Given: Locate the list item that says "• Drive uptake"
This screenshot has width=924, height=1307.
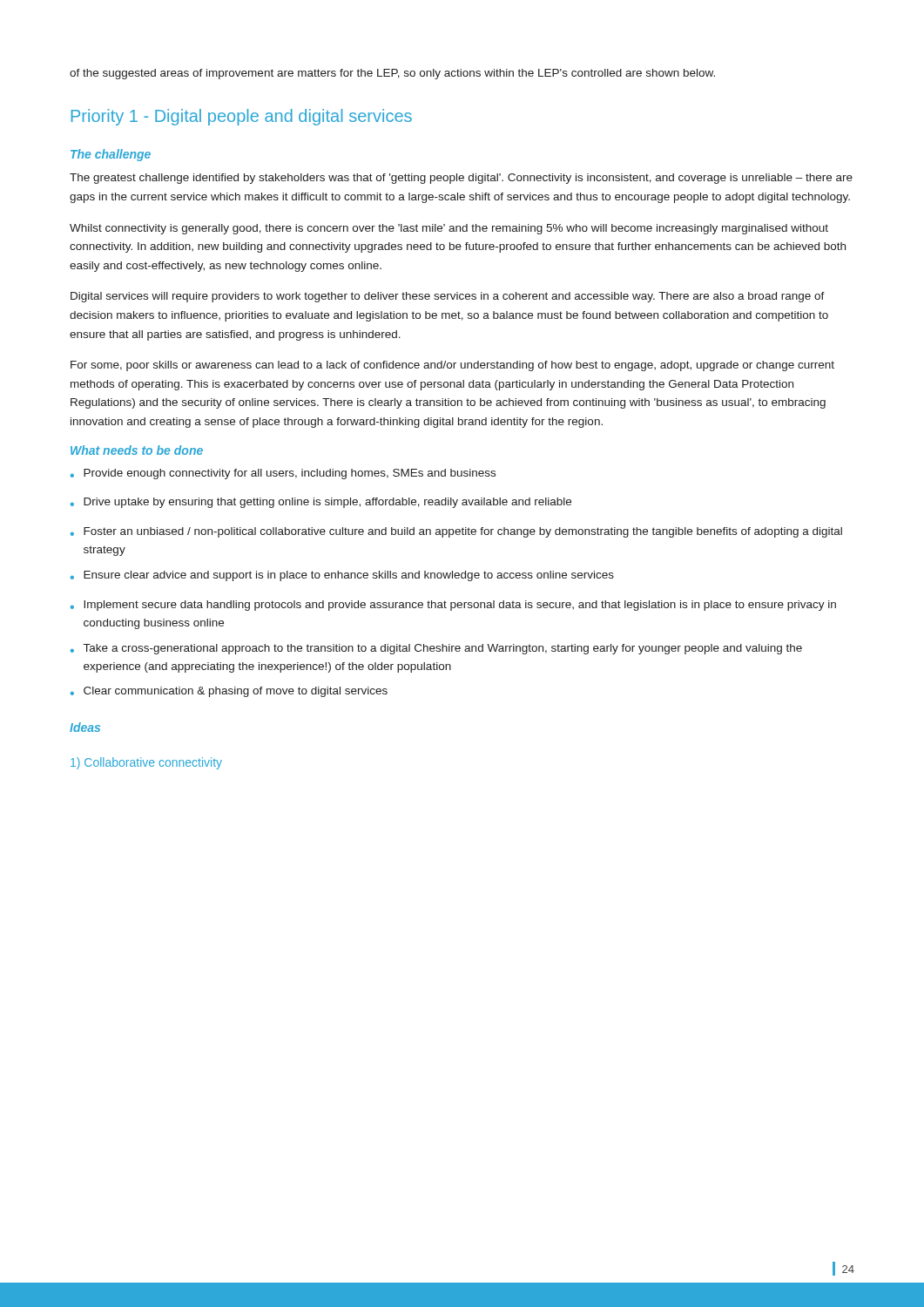Looking at the screenshot, I should [321, 505].
